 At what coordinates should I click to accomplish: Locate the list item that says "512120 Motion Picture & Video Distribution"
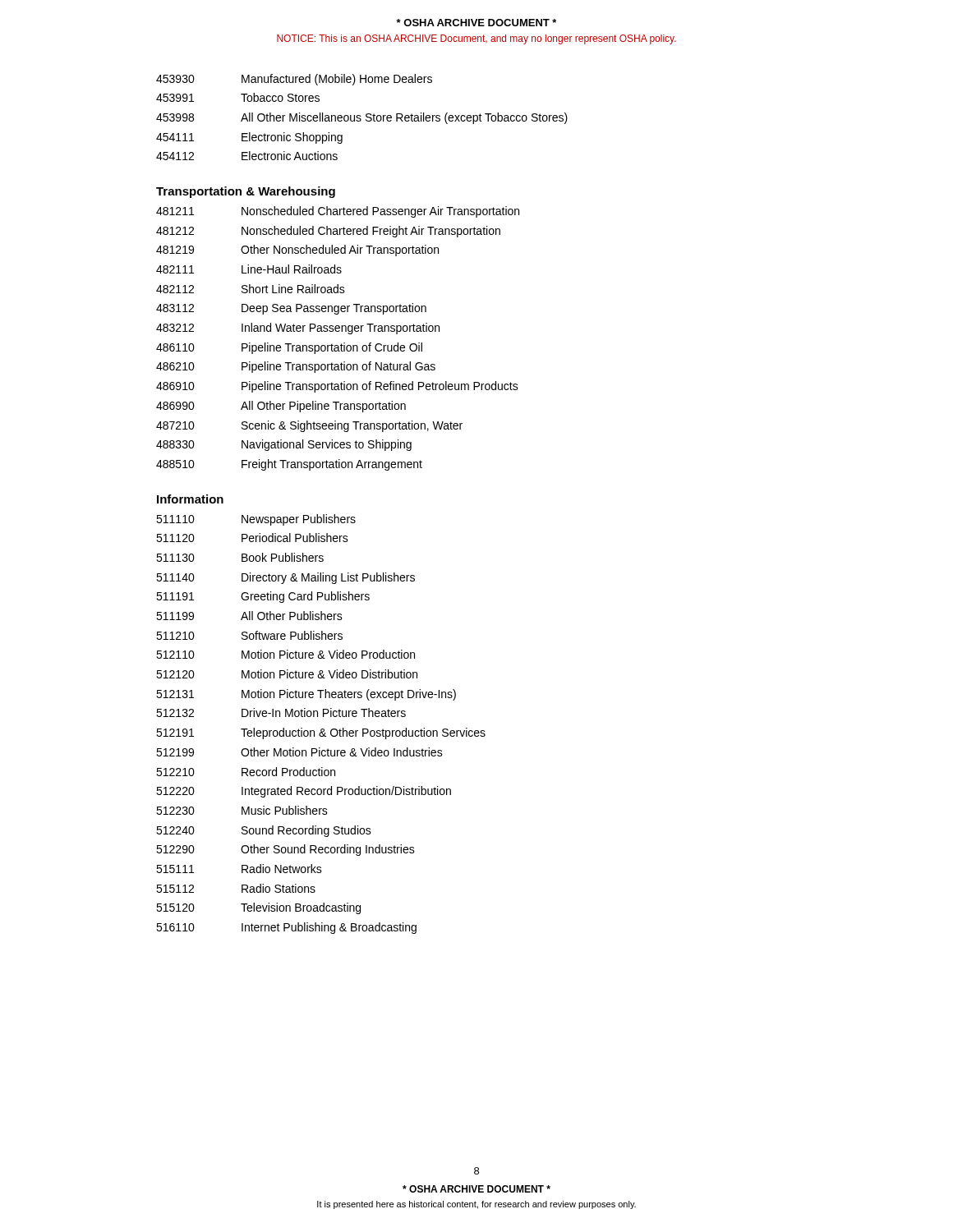[287, 674]
